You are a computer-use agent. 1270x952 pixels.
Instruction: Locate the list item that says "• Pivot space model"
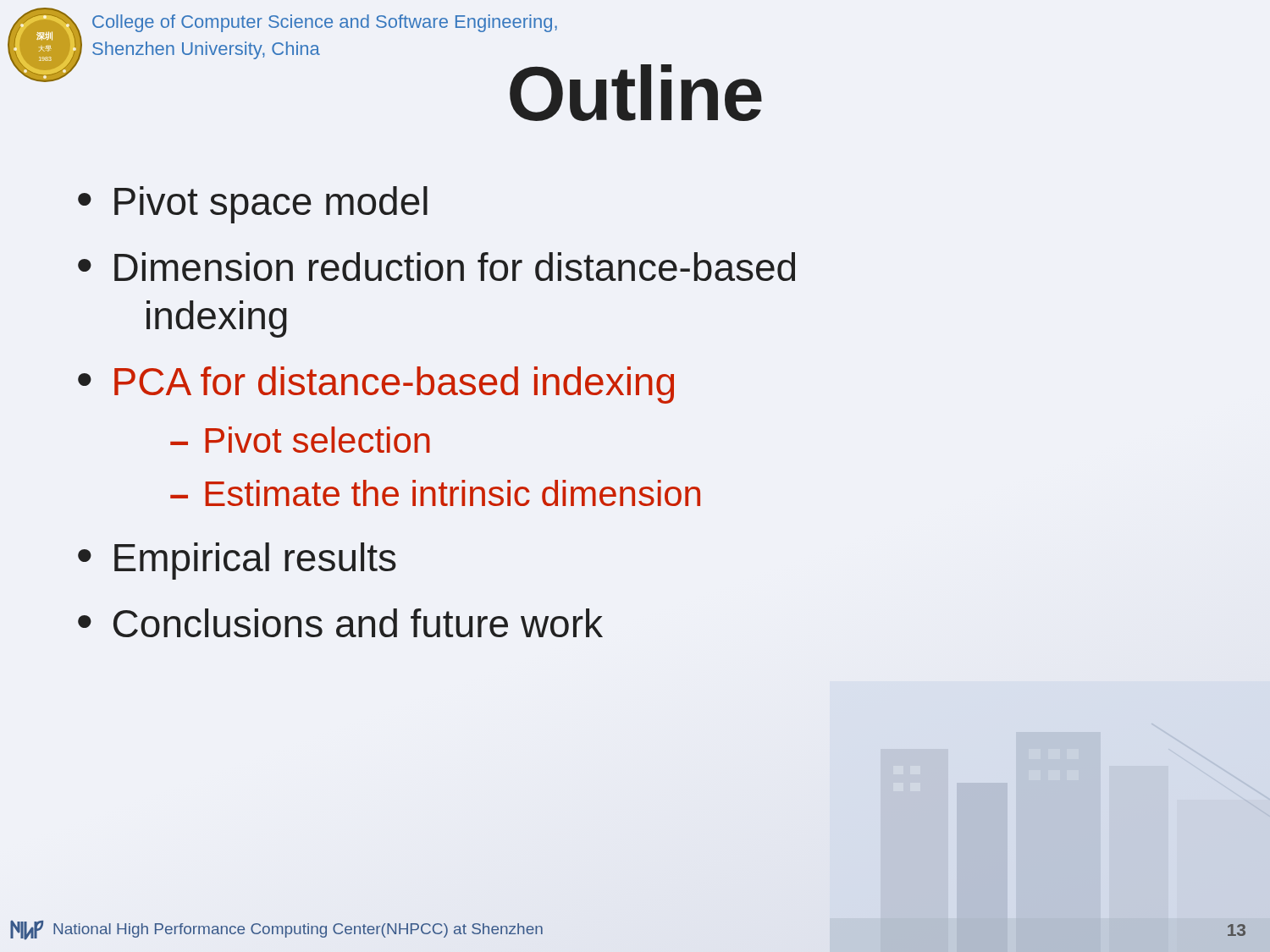coord(253,199)
